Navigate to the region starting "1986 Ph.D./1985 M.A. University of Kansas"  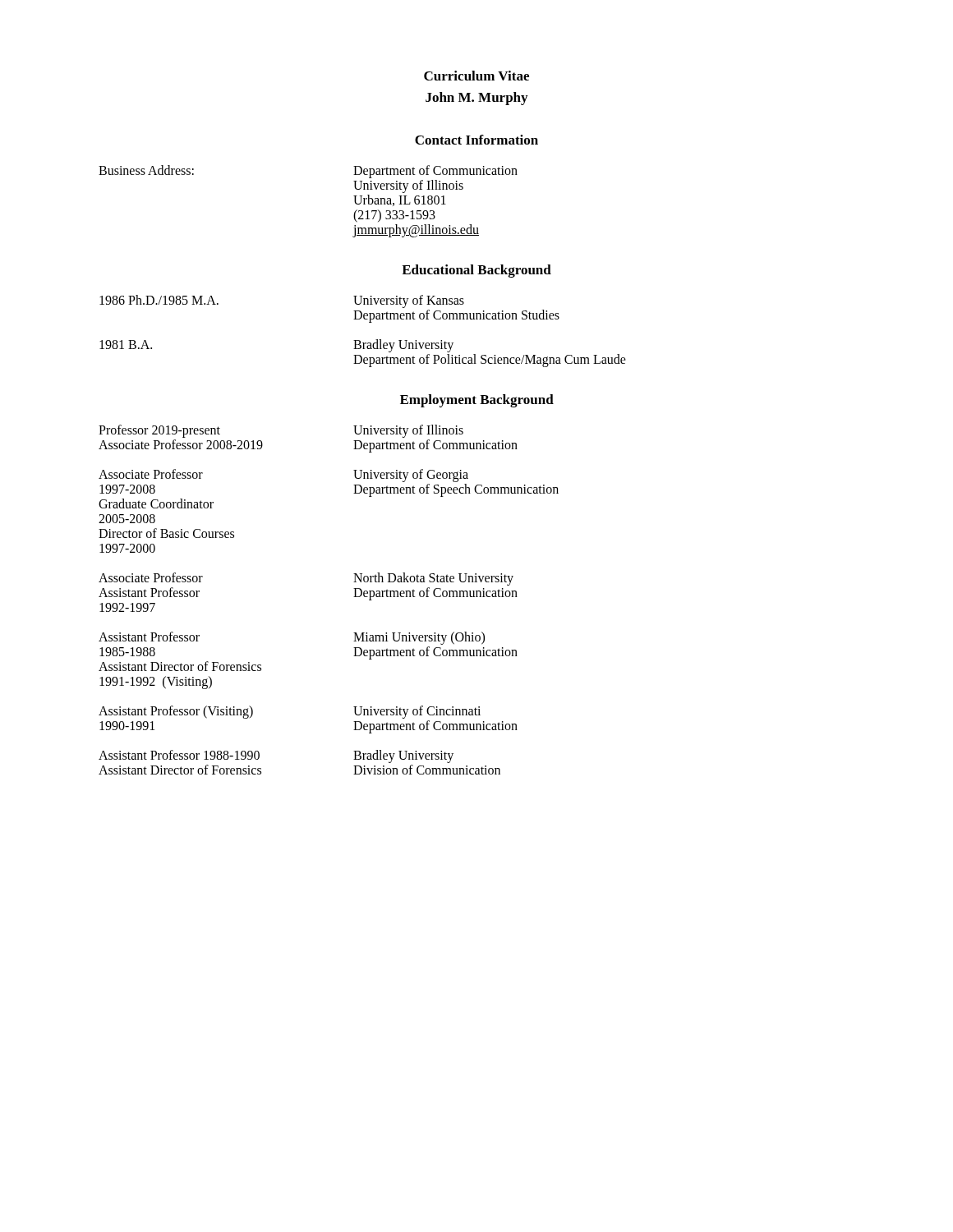[476, 308]
